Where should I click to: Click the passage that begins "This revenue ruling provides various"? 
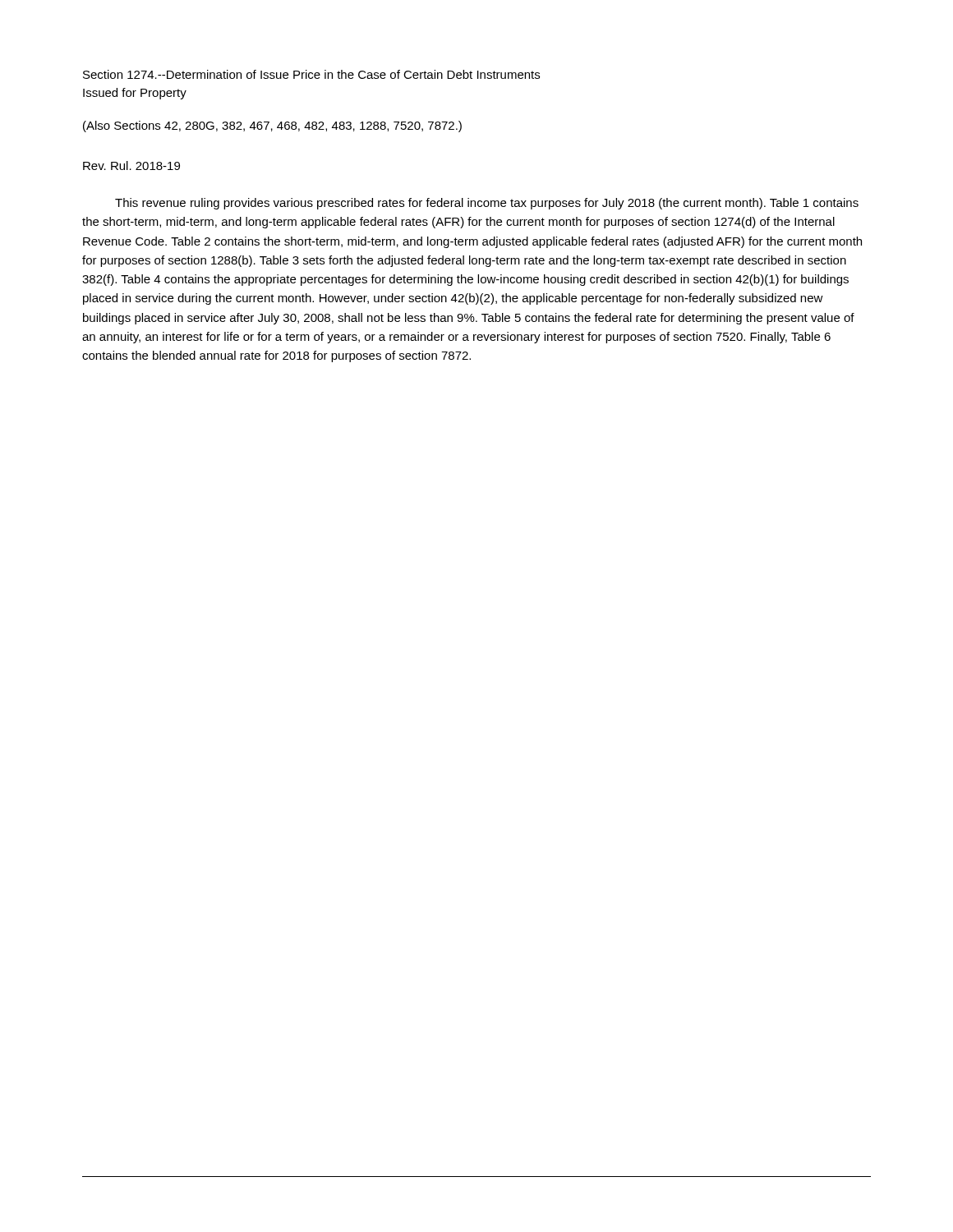[x=472, y=279]
